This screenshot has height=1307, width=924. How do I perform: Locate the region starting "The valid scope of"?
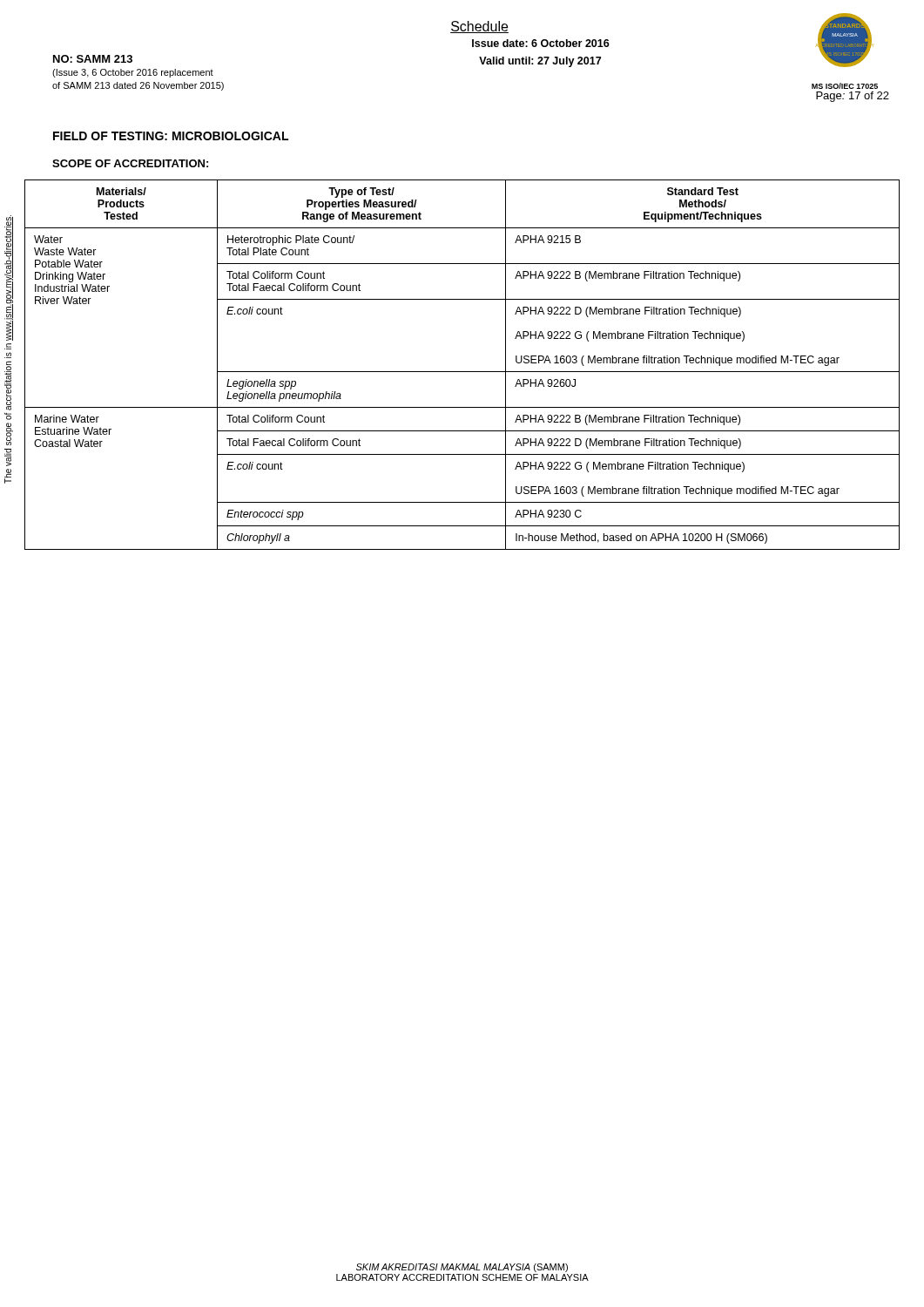8,349
